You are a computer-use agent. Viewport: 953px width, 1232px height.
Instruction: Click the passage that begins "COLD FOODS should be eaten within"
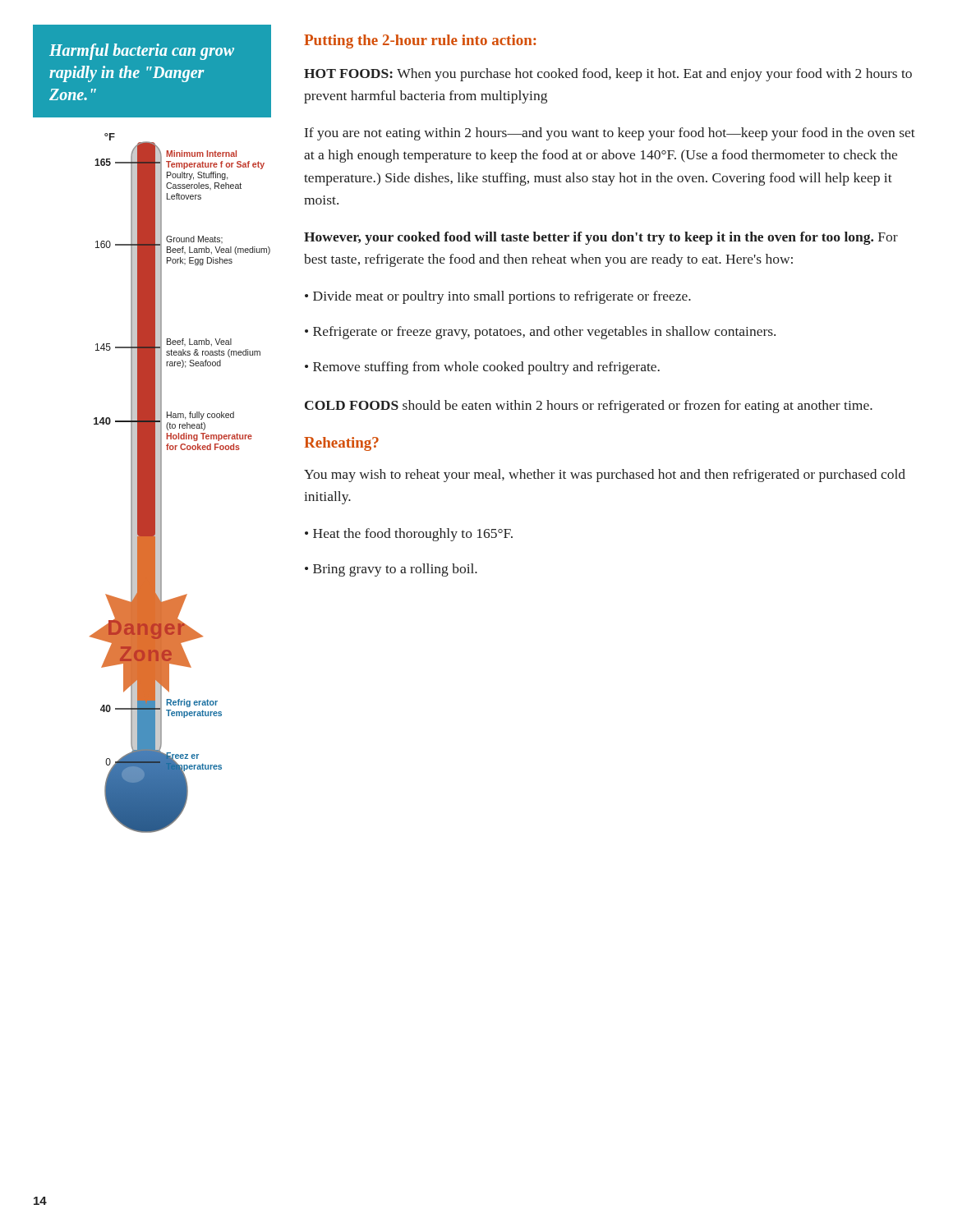pyautogui.click(x=588, y=405)
